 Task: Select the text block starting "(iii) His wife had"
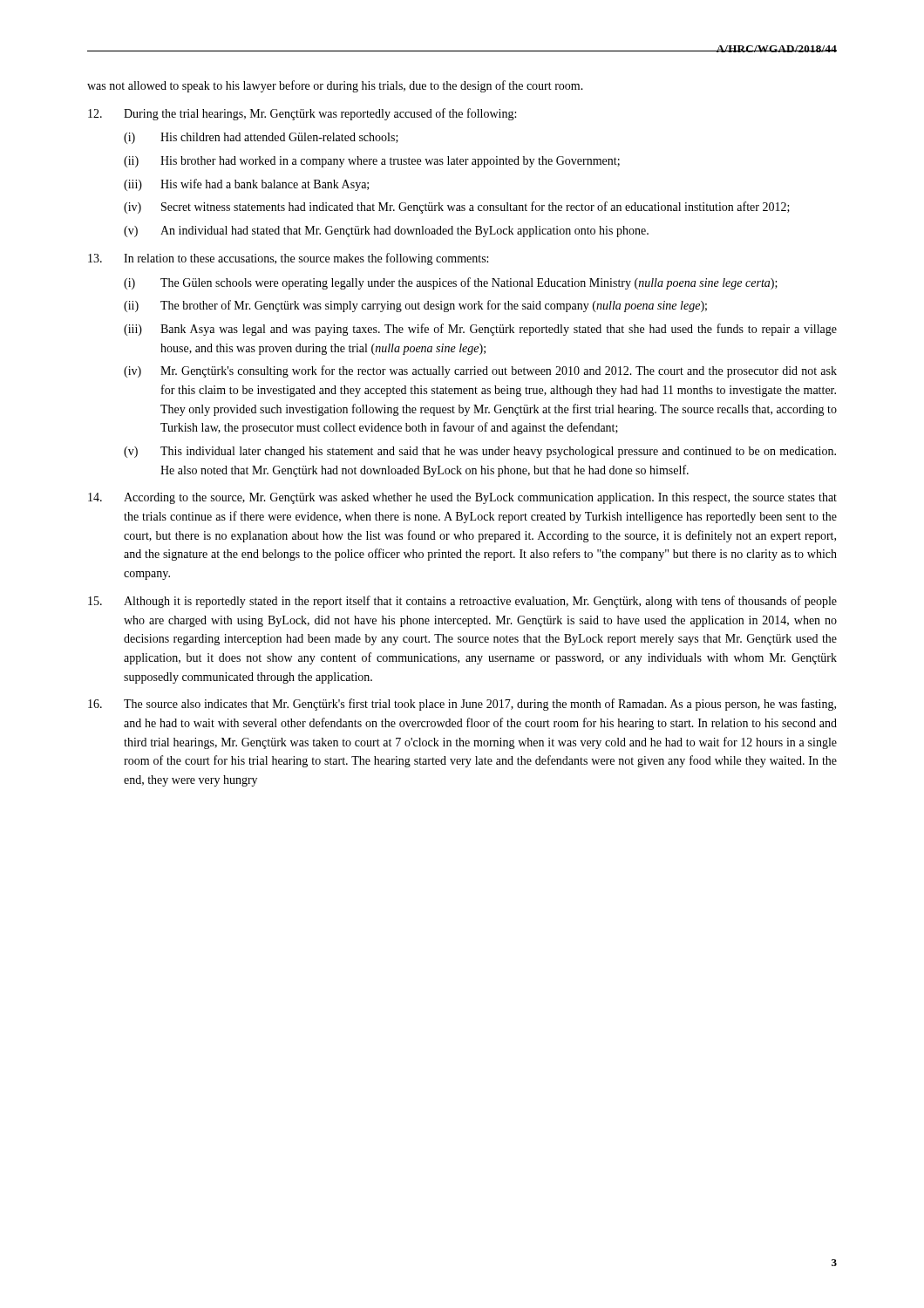(x=246, y=185)
